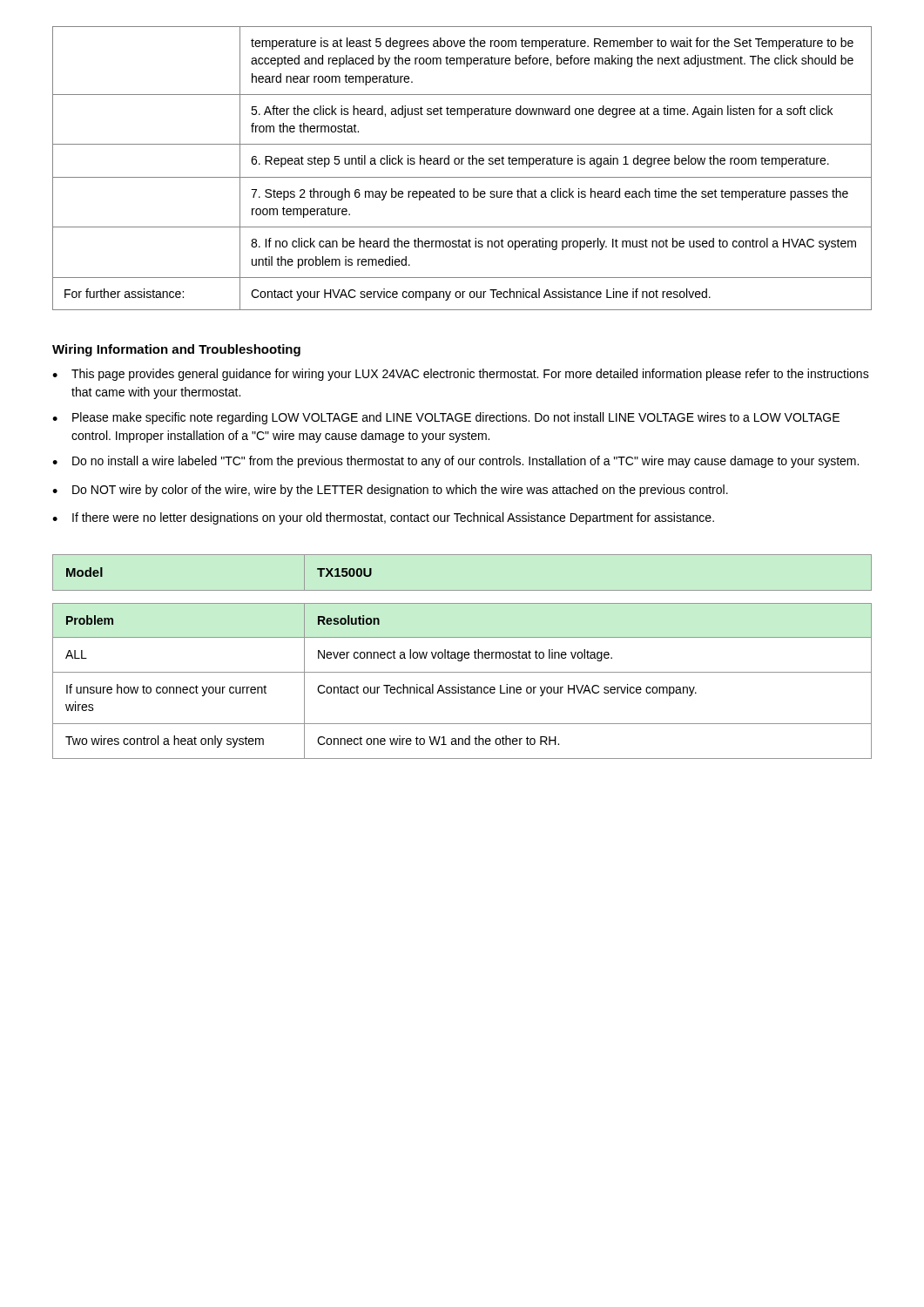Navigate to the passage starting "Wiring Information and Troubleshooting"
The width and height of the screenshot is (924, 1307).
click(x=177, y=349)
